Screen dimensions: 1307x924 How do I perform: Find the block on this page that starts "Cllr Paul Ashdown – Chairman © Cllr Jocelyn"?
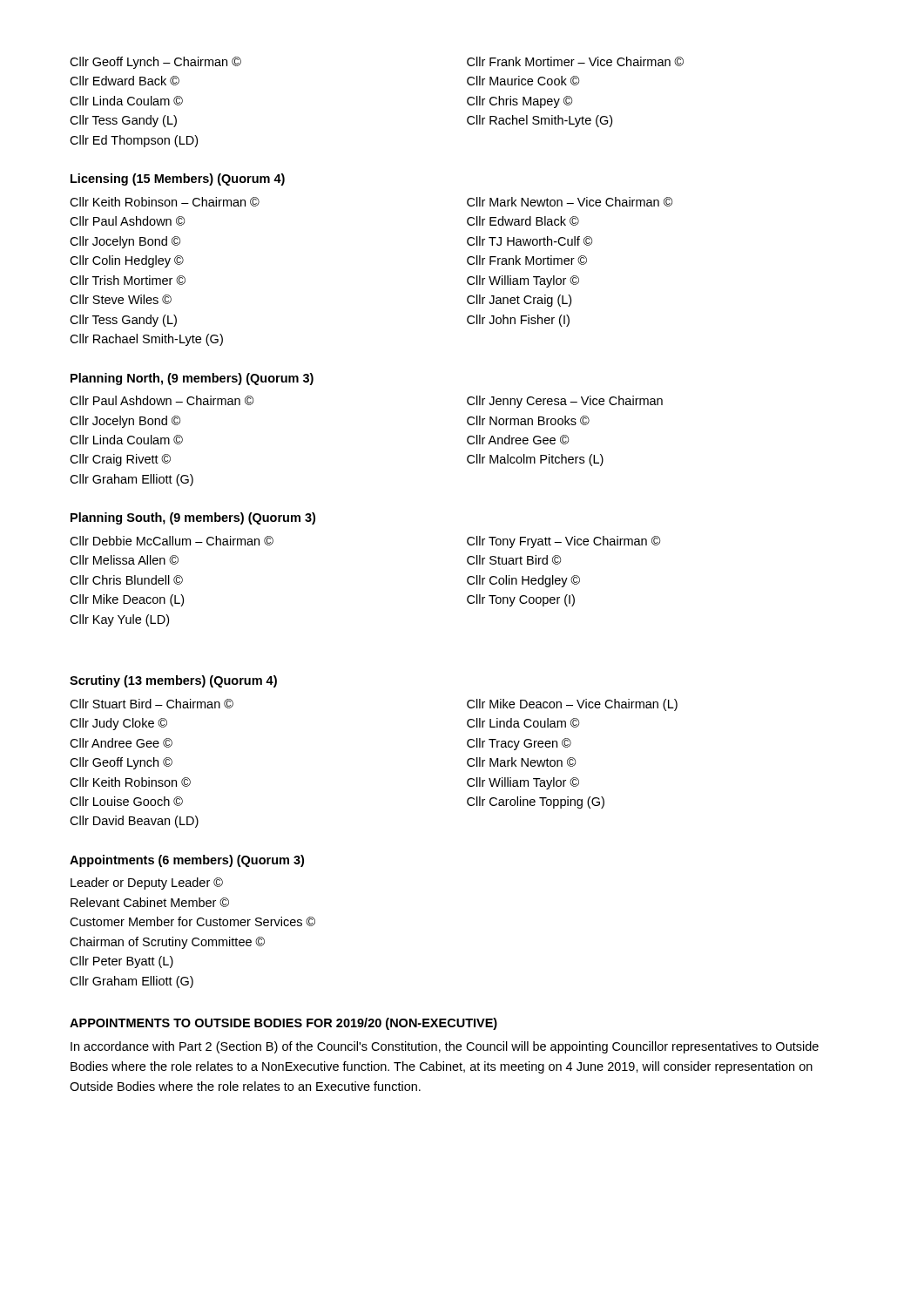click(462, 440)
